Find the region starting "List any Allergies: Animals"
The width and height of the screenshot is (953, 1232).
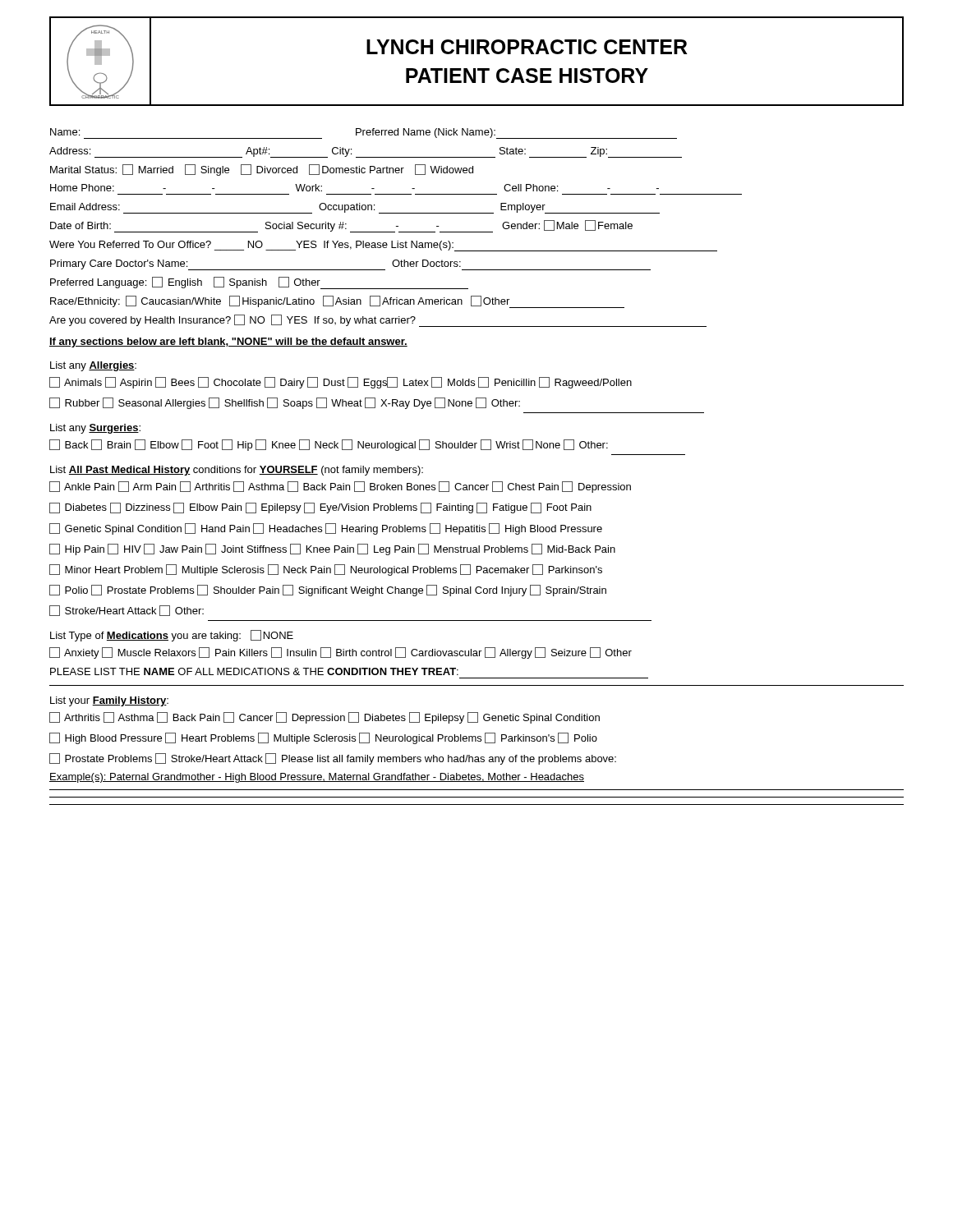tap(476, 386)
